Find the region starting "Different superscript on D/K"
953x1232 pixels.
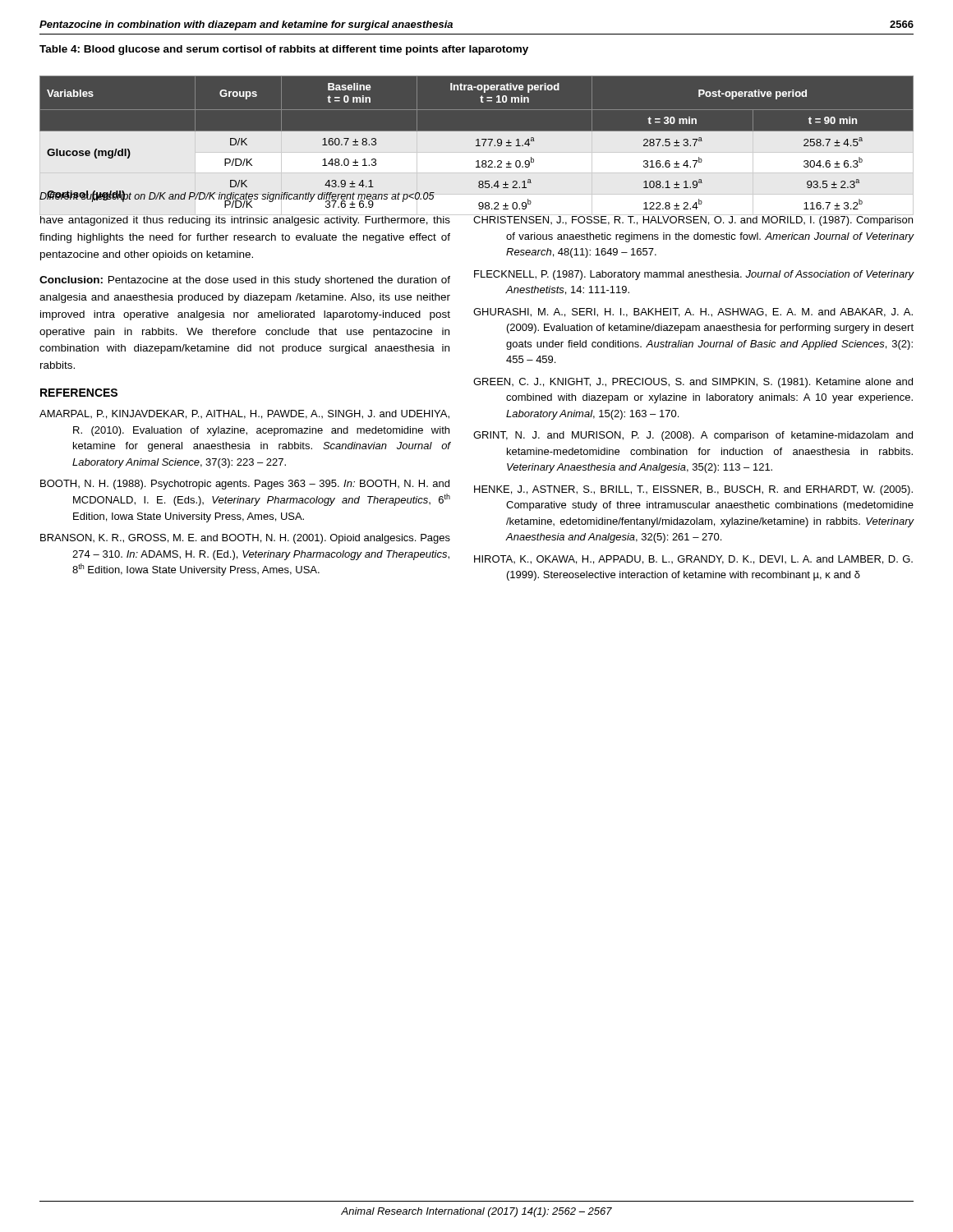[x=237, y=196]
